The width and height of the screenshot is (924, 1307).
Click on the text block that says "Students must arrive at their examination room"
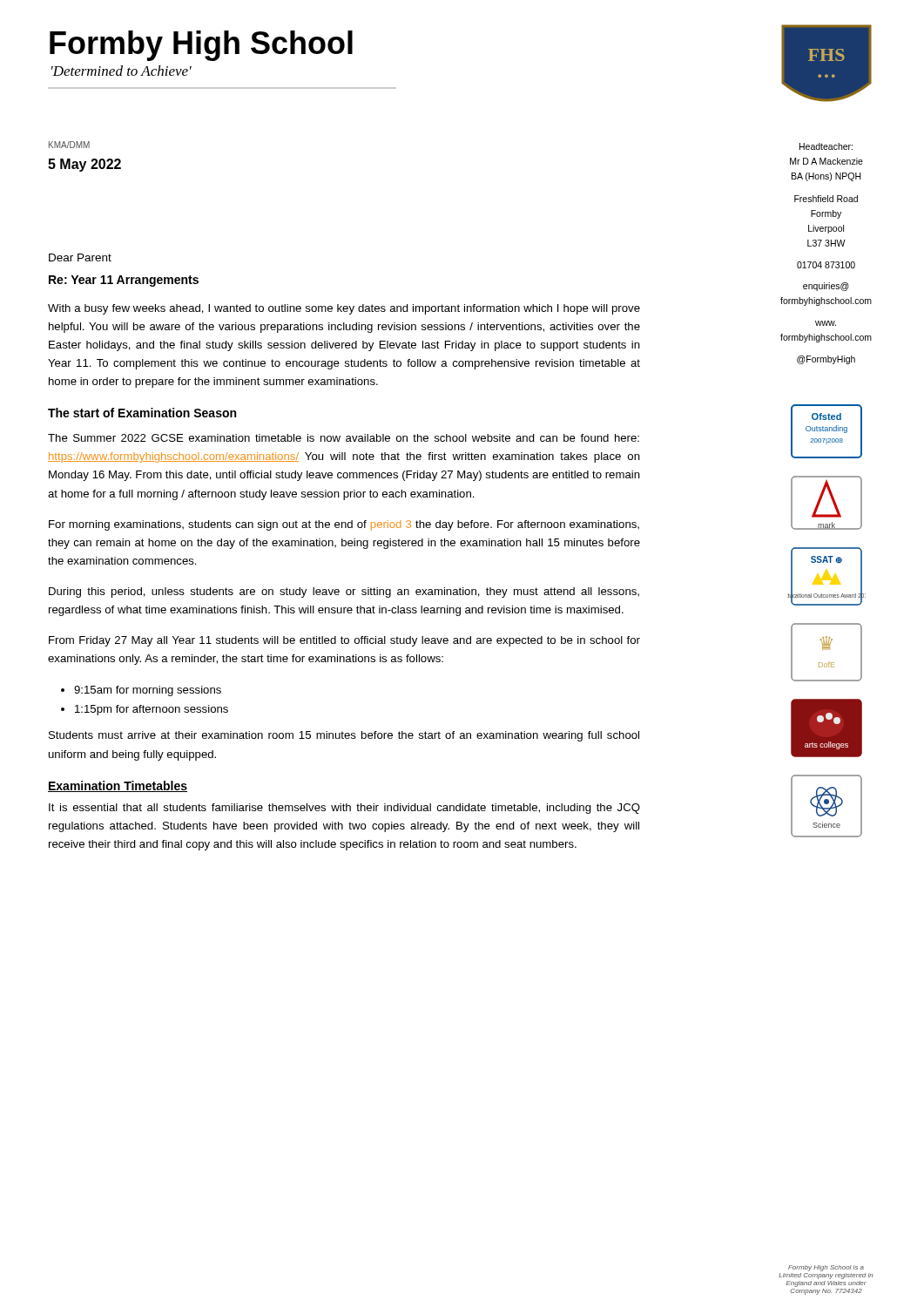[344, 745]
